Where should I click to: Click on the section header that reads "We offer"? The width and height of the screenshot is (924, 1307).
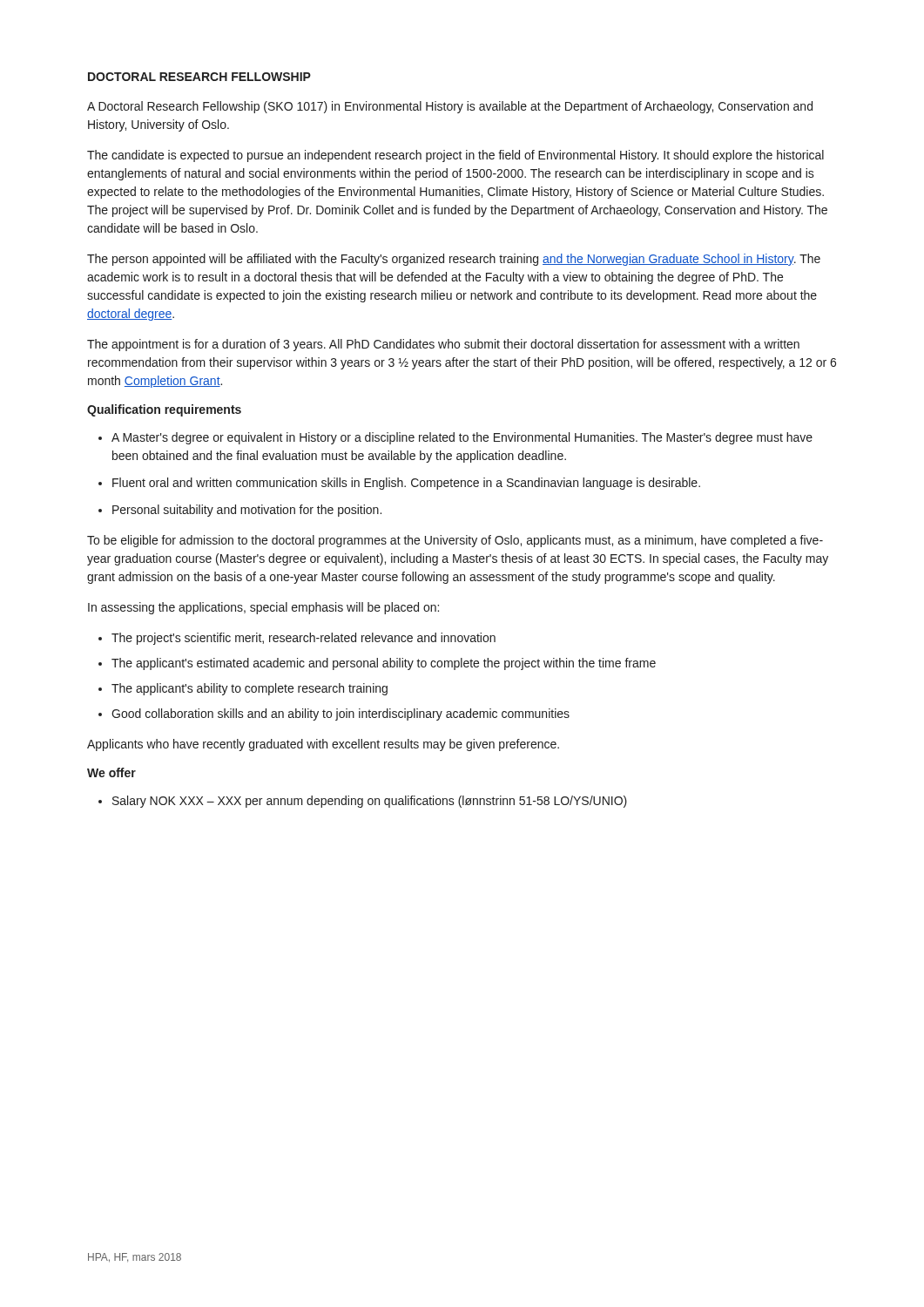(111, 773)
